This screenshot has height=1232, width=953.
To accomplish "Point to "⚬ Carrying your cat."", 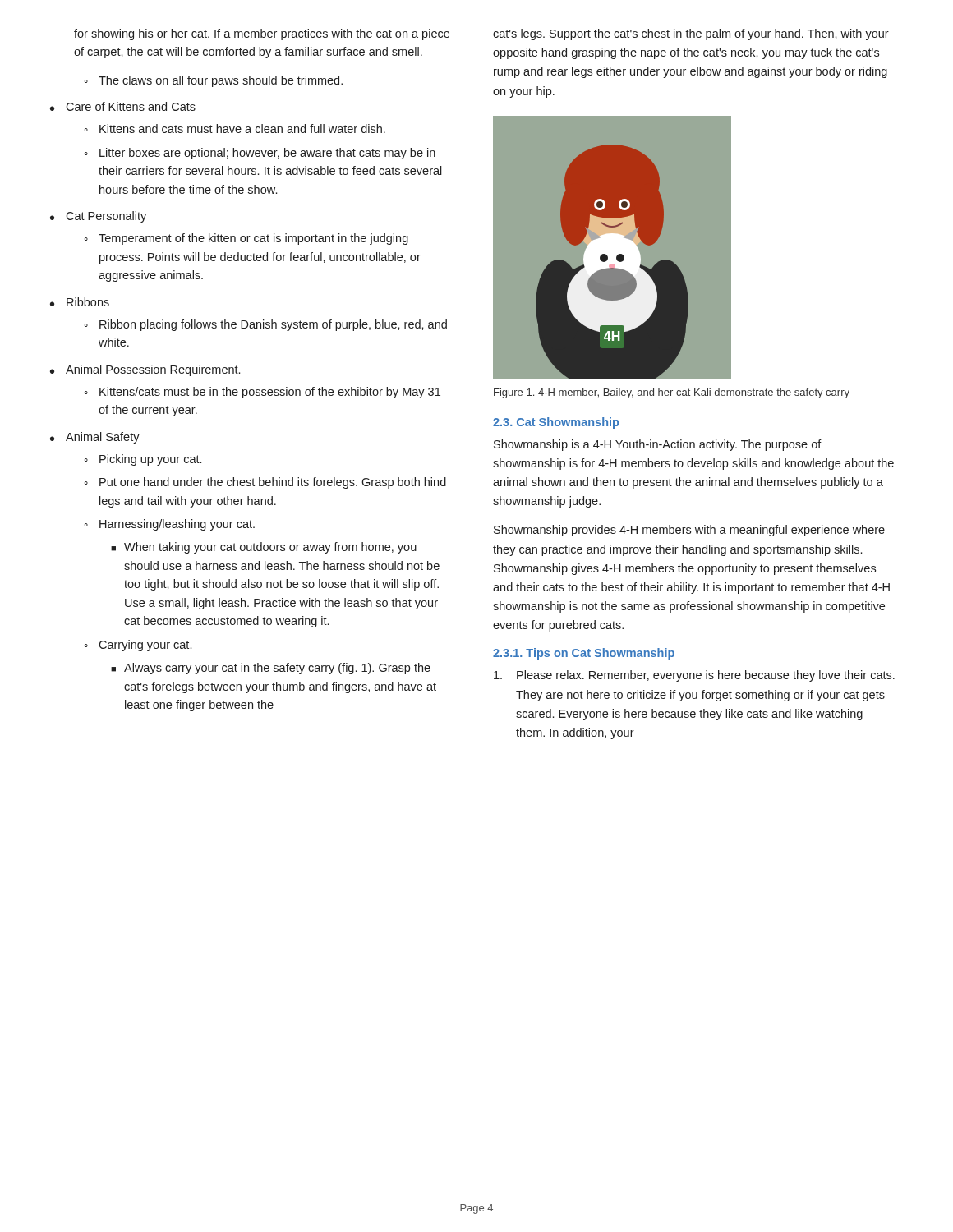I will 137,645.
